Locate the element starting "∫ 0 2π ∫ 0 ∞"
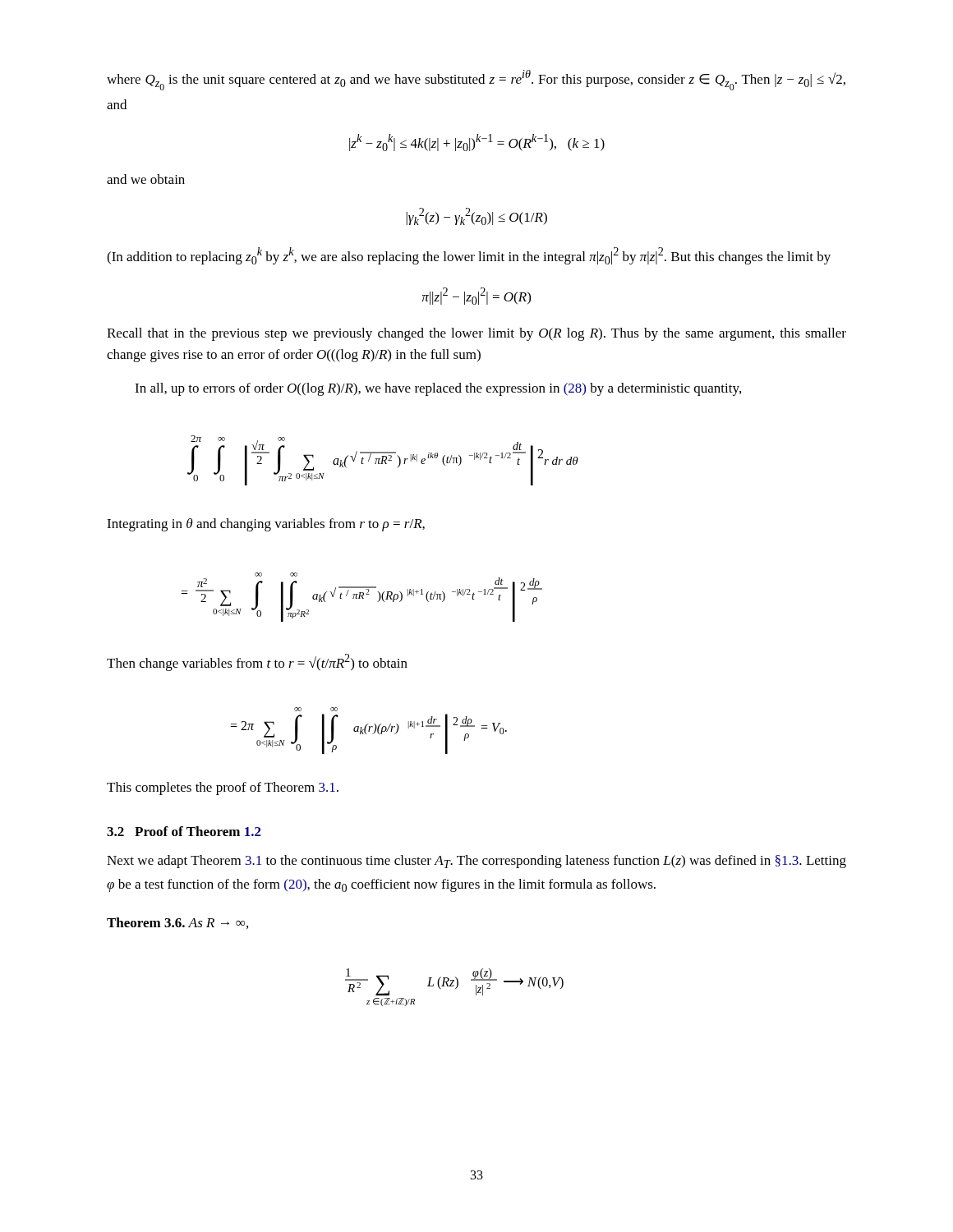Image resolution: width=953 pixels, height=1232 pixels. (476, 454)
